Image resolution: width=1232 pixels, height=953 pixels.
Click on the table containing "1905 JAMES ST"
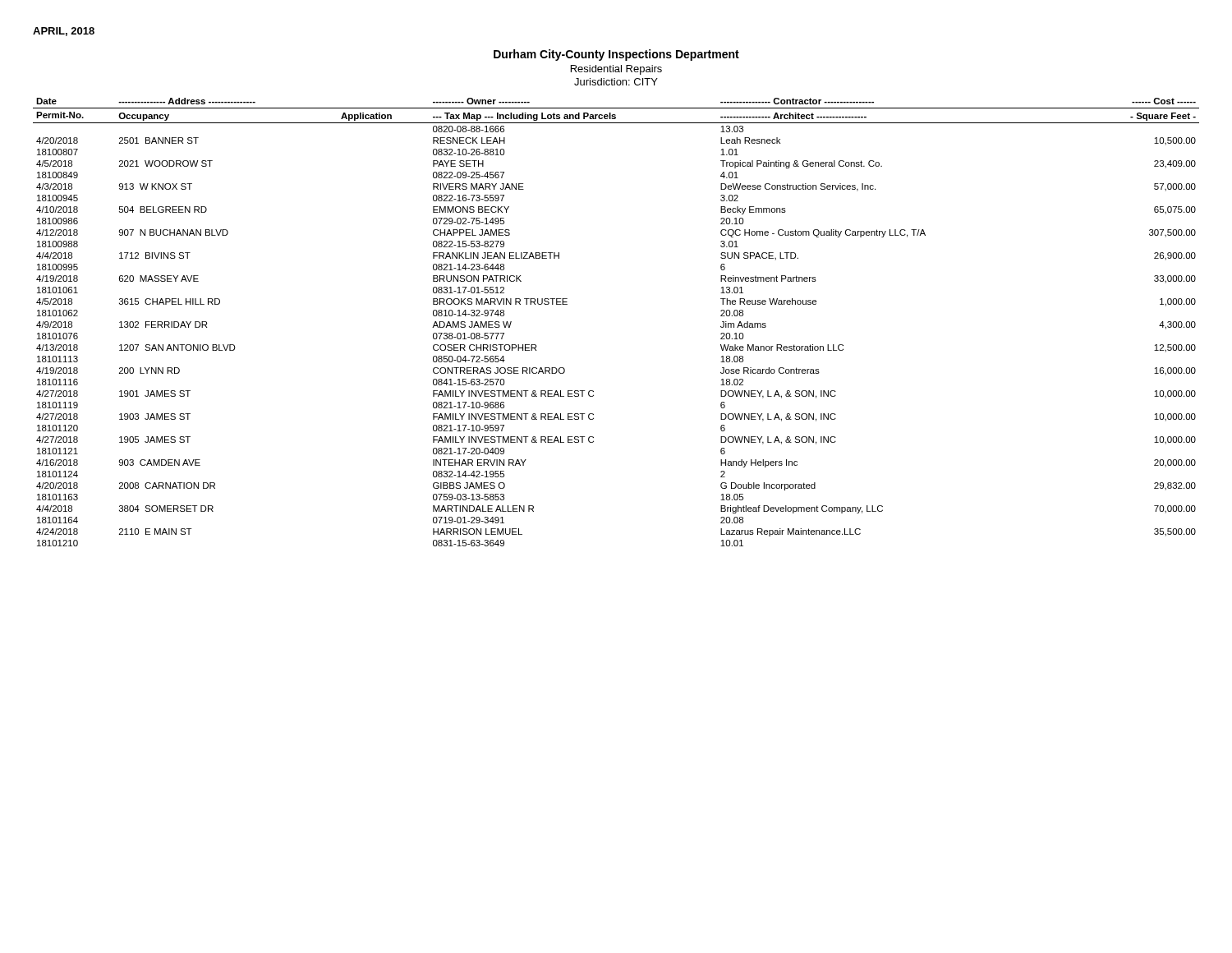616,322
